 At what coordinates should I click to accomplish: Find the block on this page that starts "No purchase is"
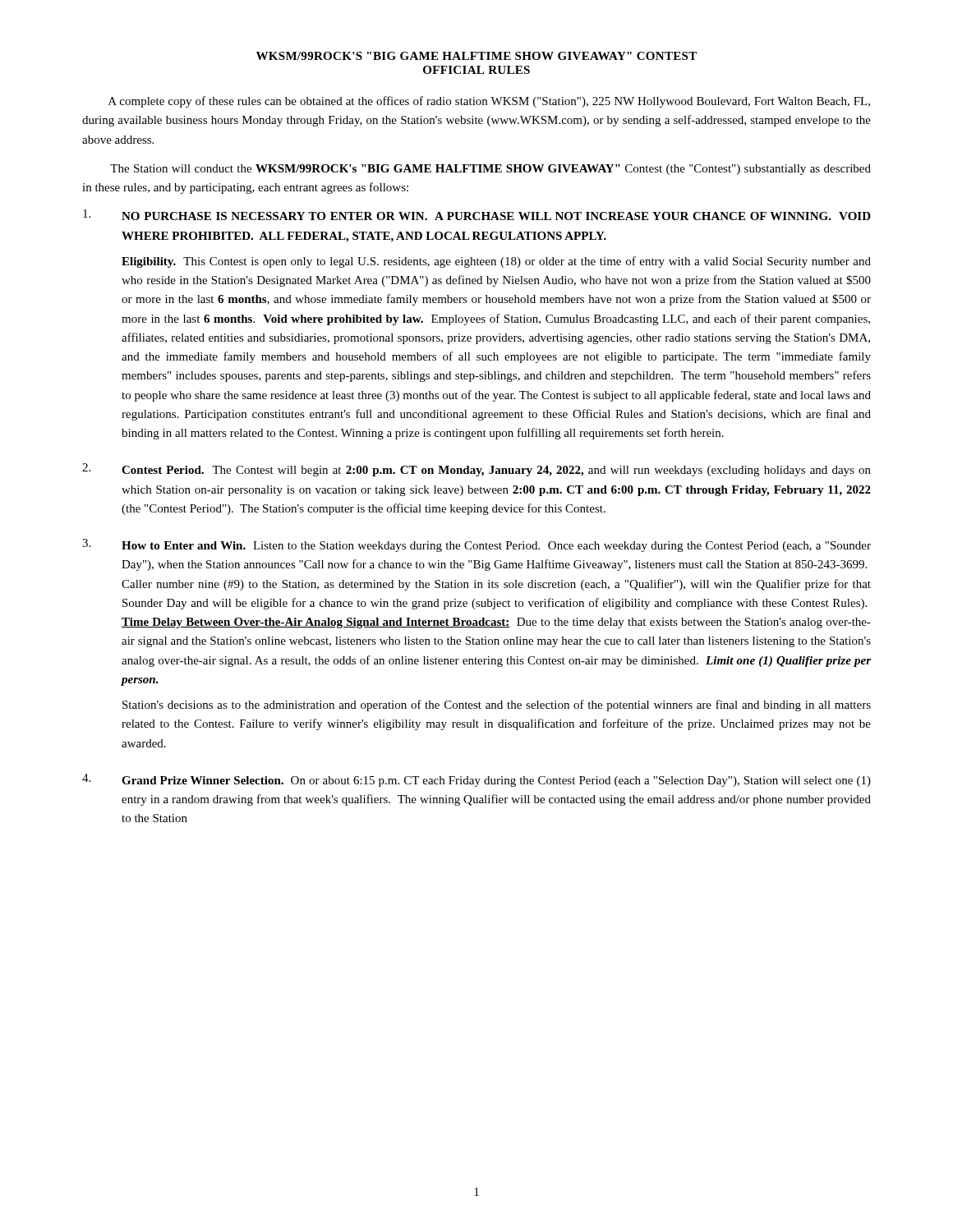[476, 328]
